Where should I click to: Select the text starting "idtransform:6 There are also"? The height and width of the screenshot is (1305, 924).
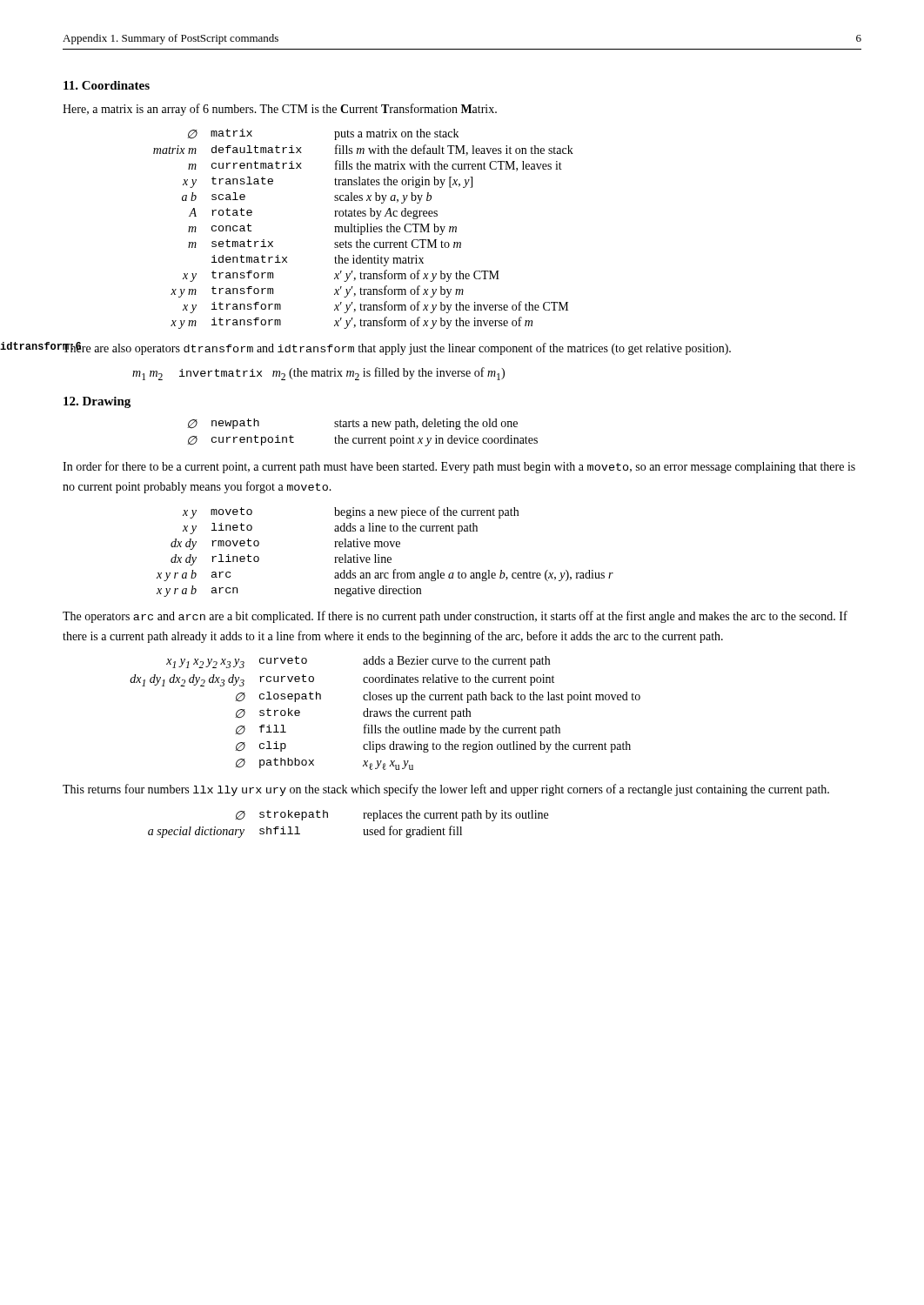[397, 347]
